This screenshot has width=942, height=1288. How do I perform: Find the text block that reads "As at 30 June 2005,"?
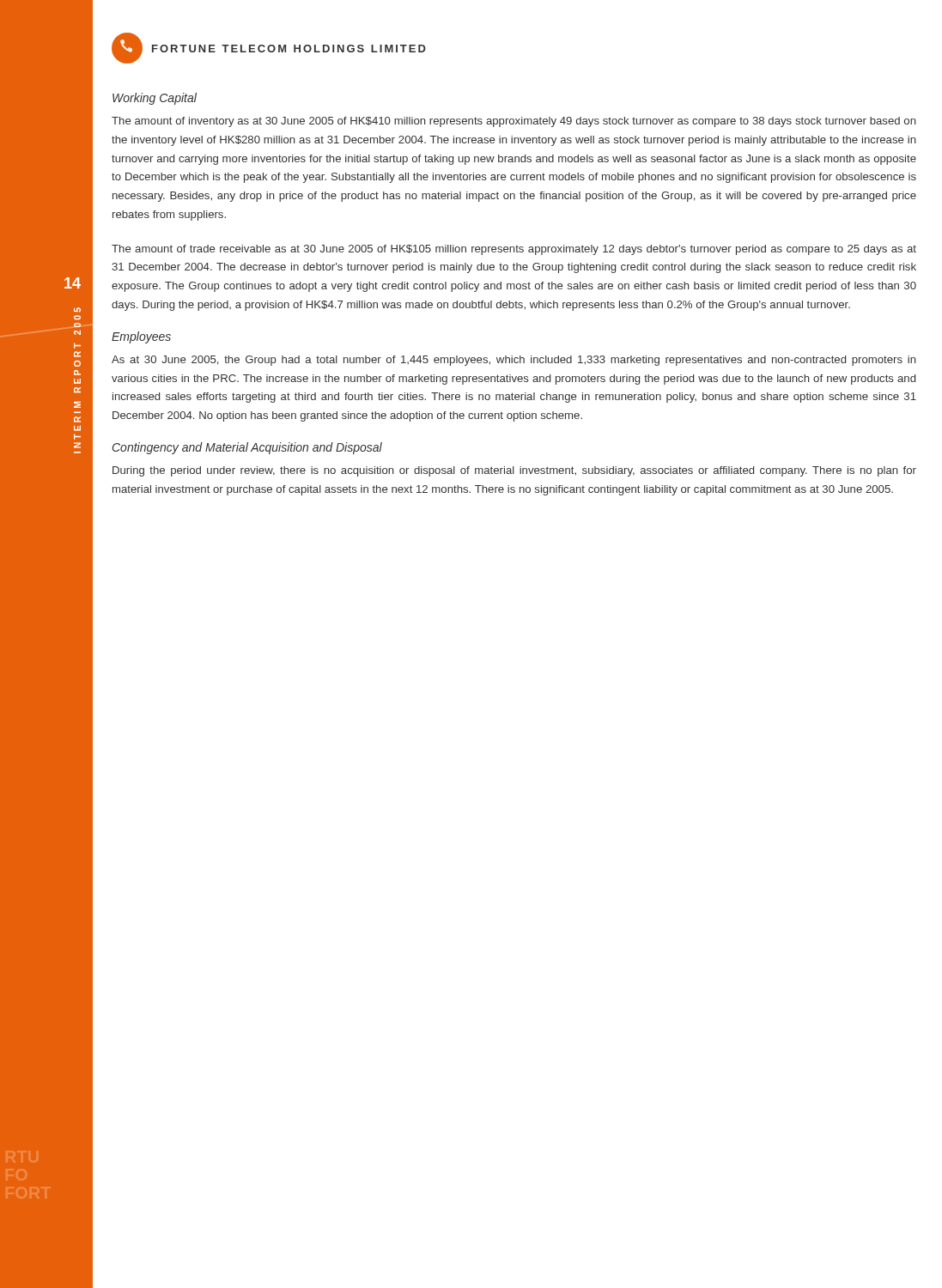[x=514, y=387]
